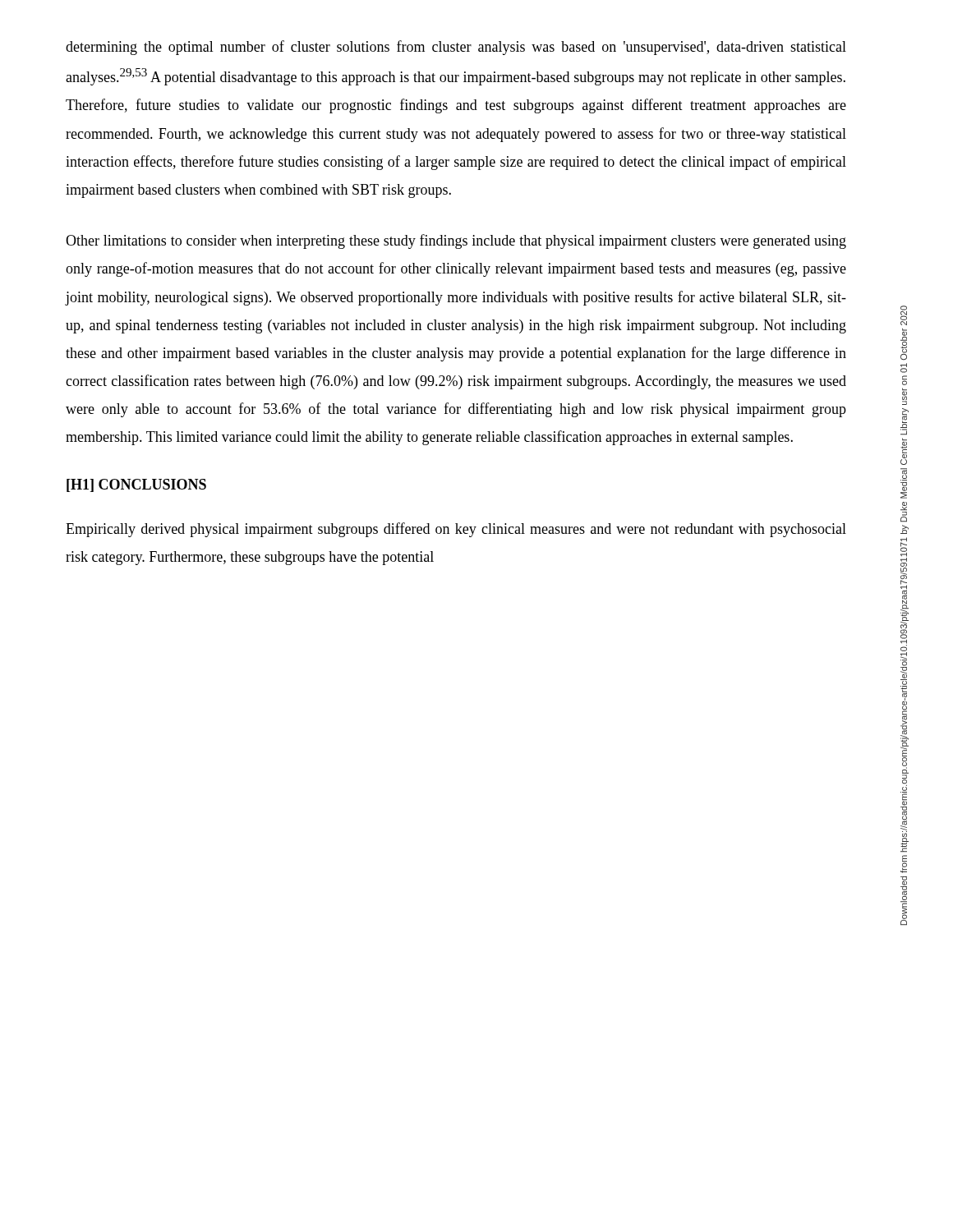Find the element starting "Empirically derived physical impairment subgroups differed on"

click(456, 543)
